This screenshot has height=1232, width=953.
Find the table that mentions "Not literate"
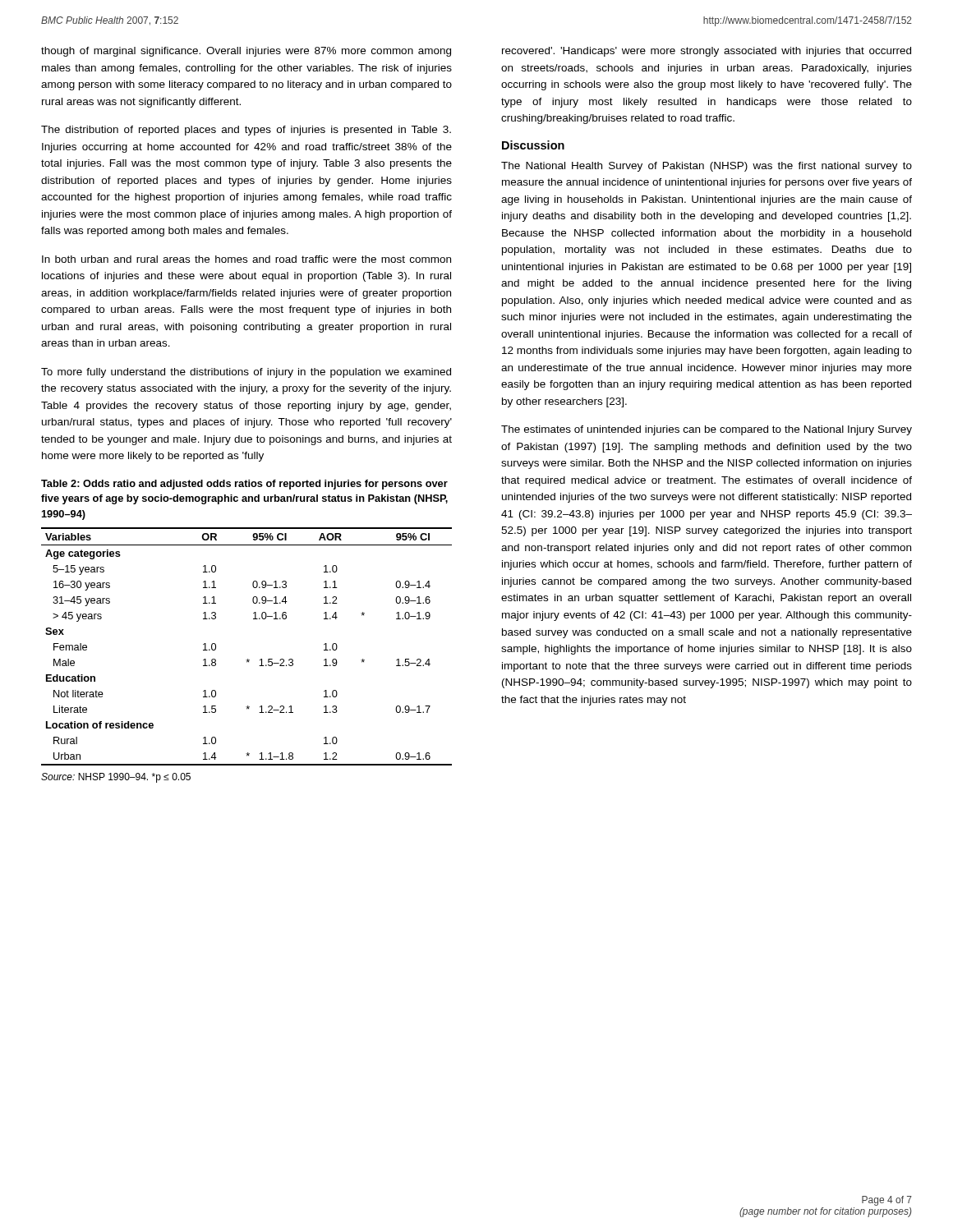(246, 646)
